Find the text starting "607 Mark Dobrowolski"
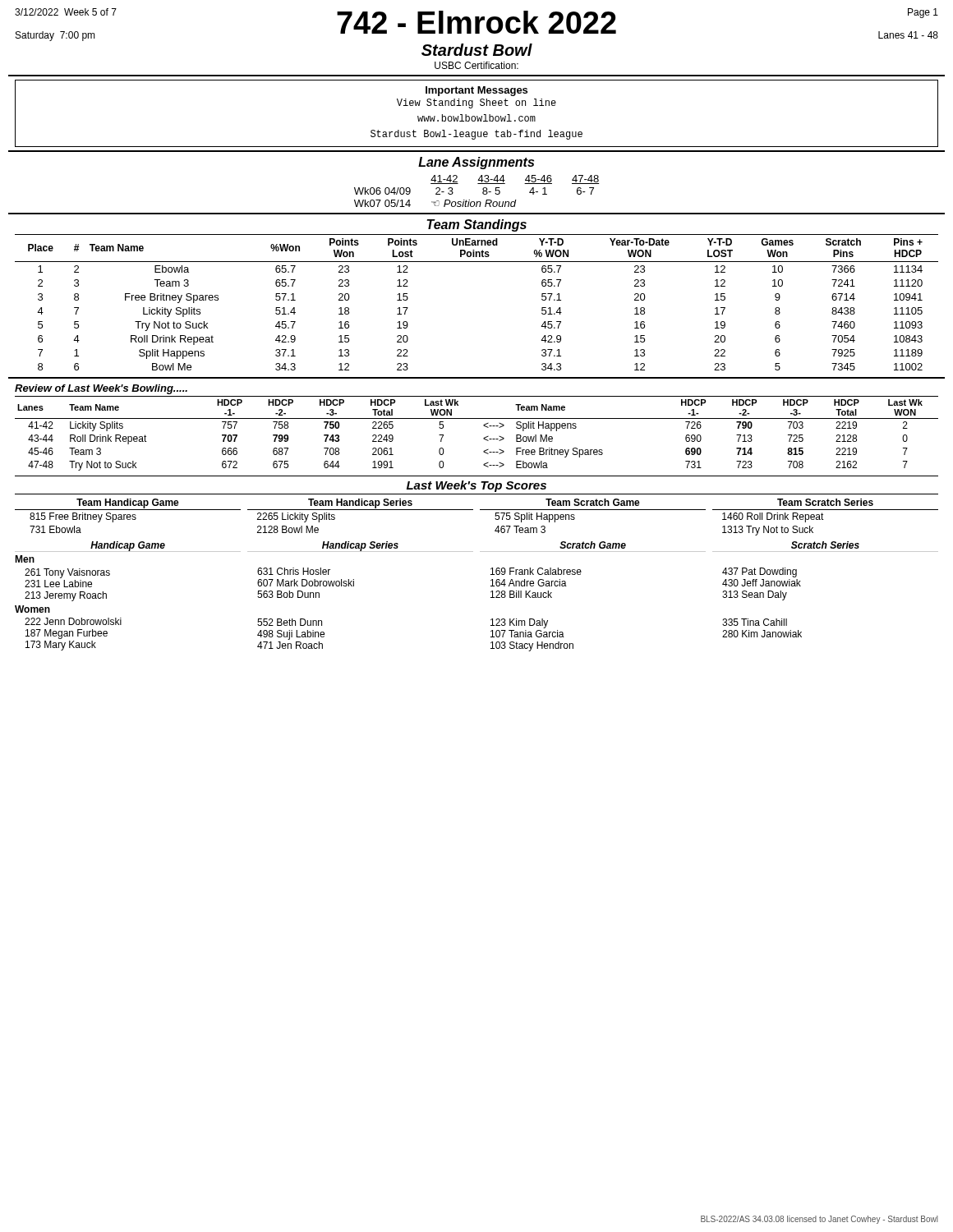Screen dimensions: 1232x953 tap(302, 583)
